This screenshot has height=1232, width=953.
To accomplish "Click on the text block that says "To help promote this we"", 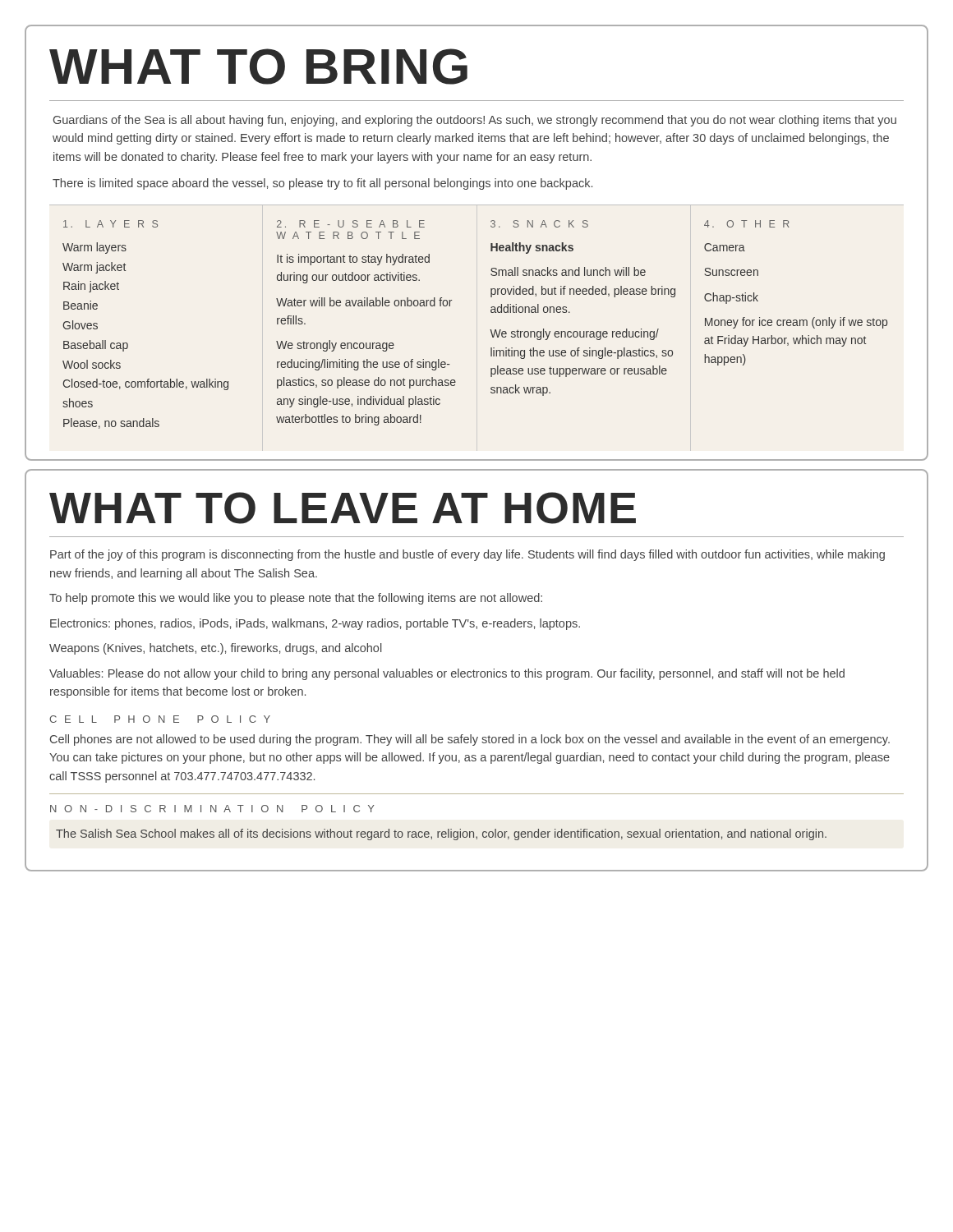I will point(296,598).
